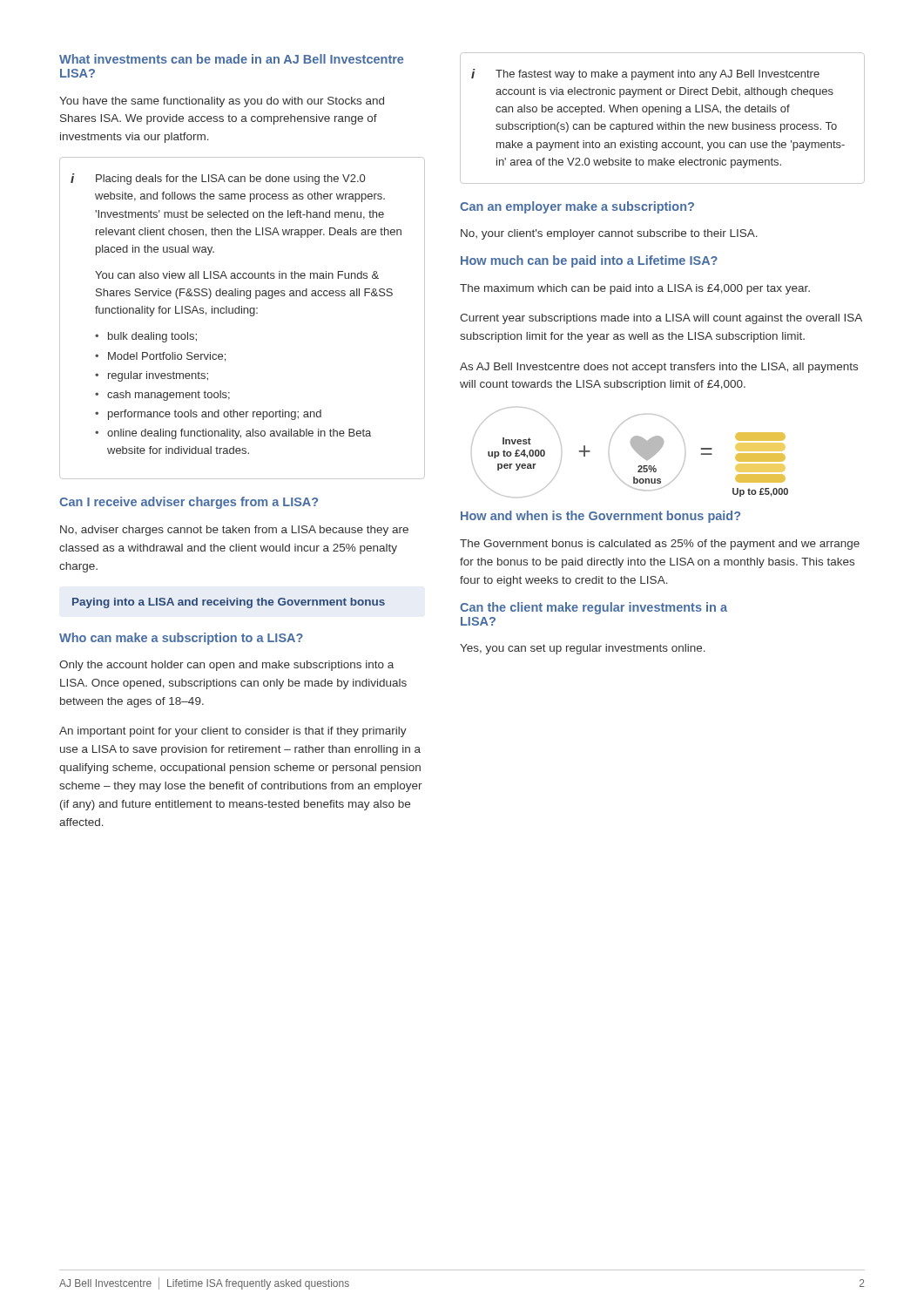Locate the infographic
Viewport: 924px width, 1307px height.
point(662,453)
